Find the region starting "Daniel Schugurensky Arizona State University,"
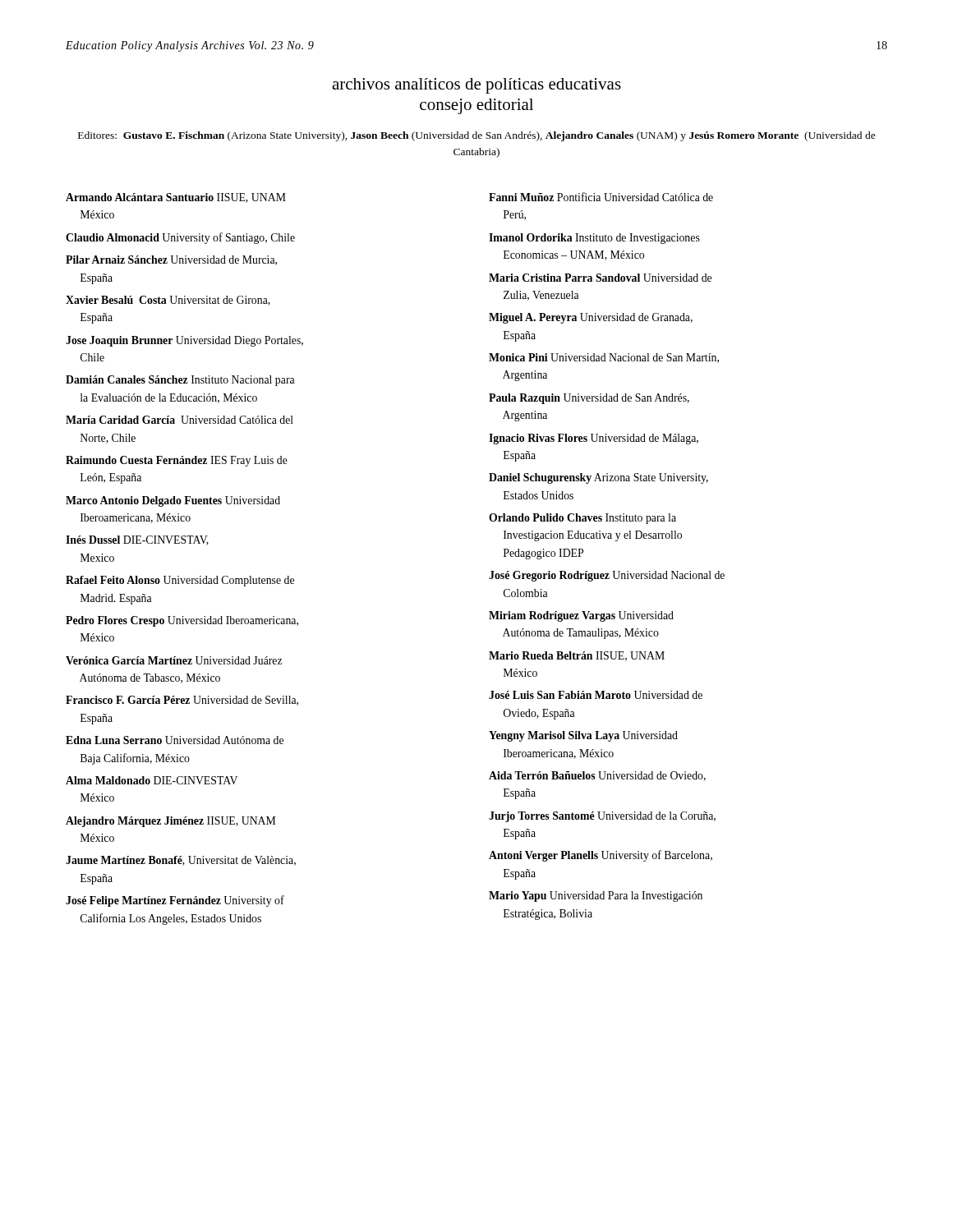 point(599,487)
